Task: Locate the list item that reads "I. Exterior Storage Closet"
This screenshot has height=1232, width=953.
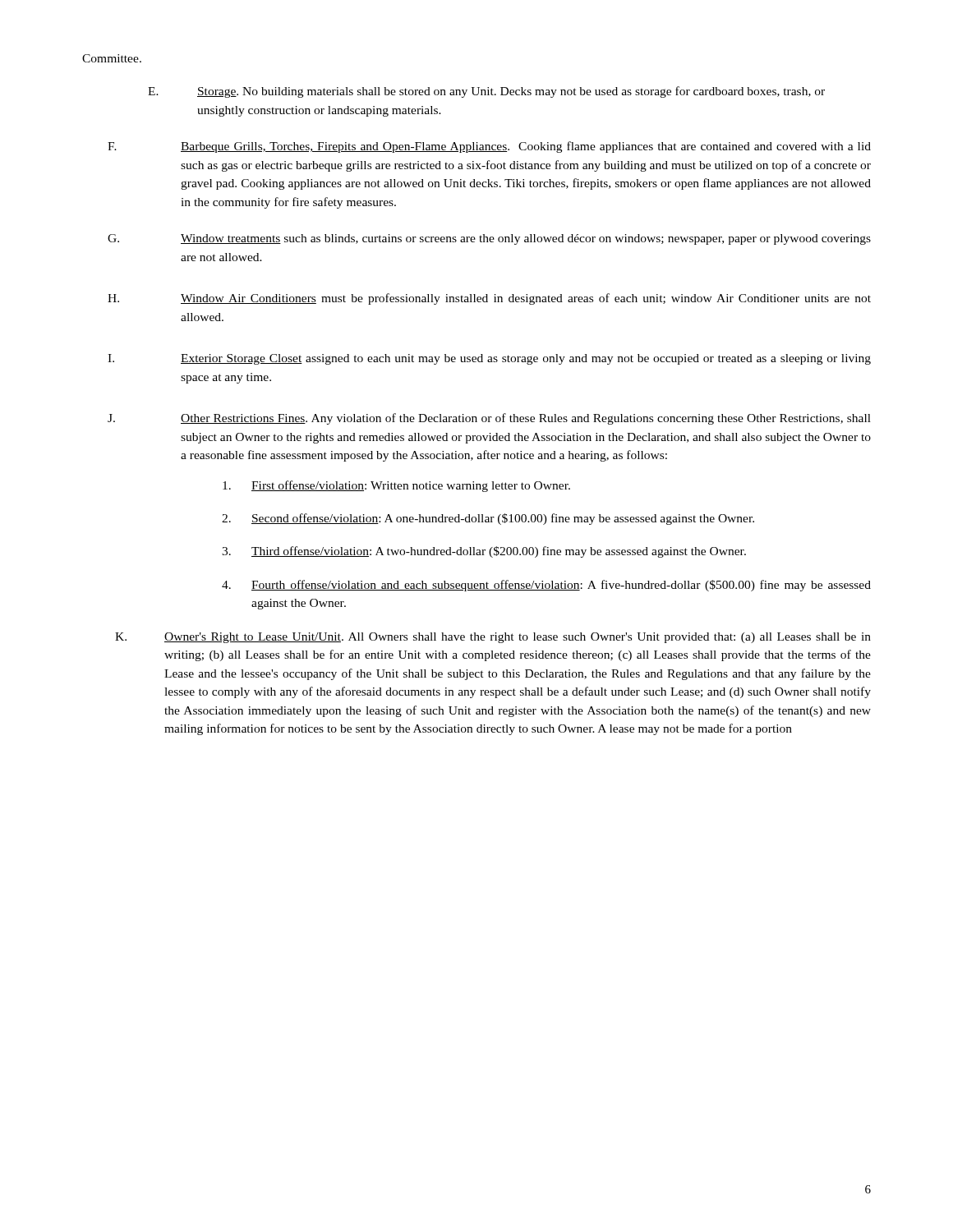Action: pos(476,368)
